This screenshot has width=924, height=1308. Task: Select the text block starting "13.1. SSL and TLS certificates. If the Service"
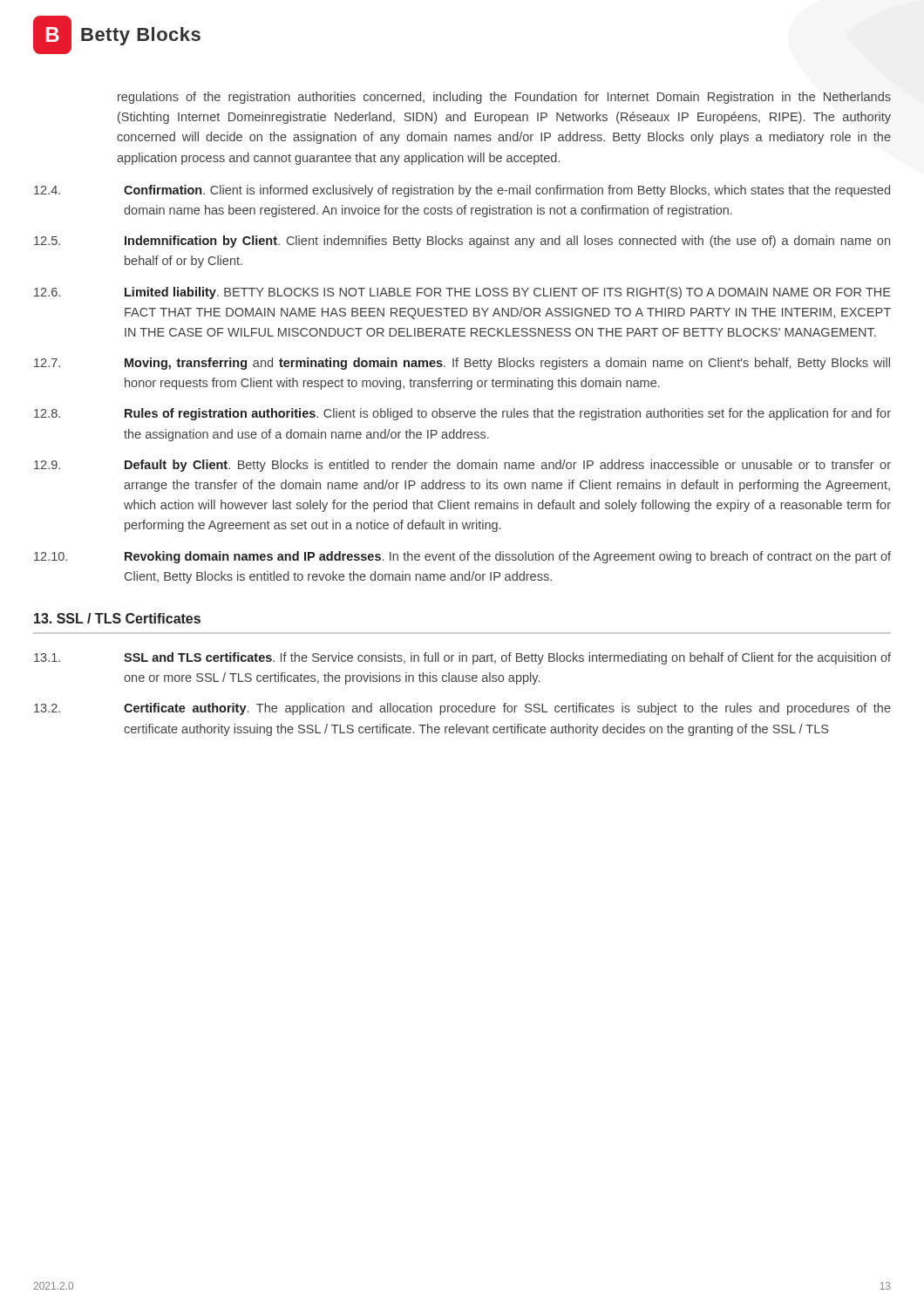coord(462,668)
